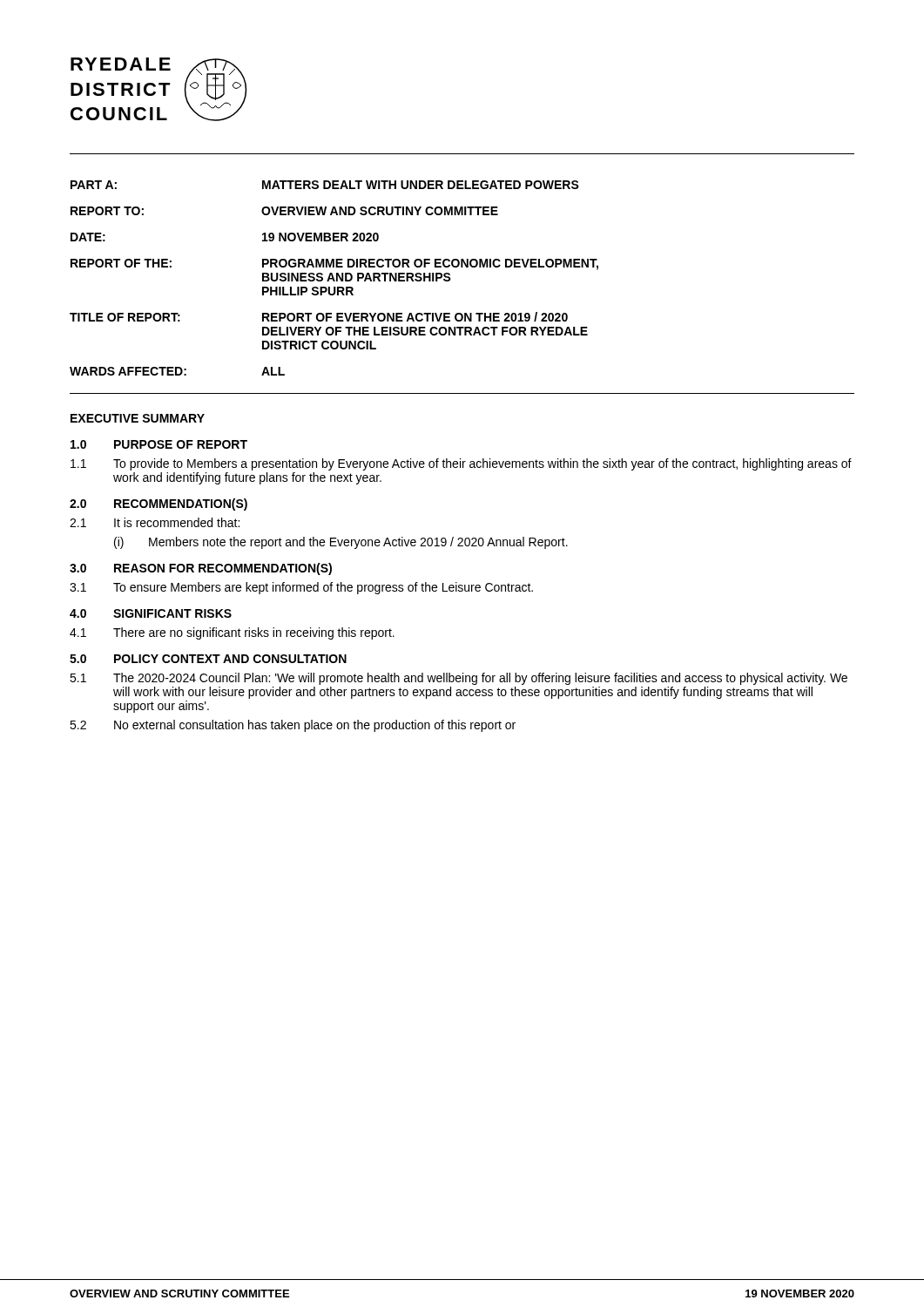Click on the passage starting "1 It is recommended that:"
Screen dimensions: 1307x924
tap(155, 522)
